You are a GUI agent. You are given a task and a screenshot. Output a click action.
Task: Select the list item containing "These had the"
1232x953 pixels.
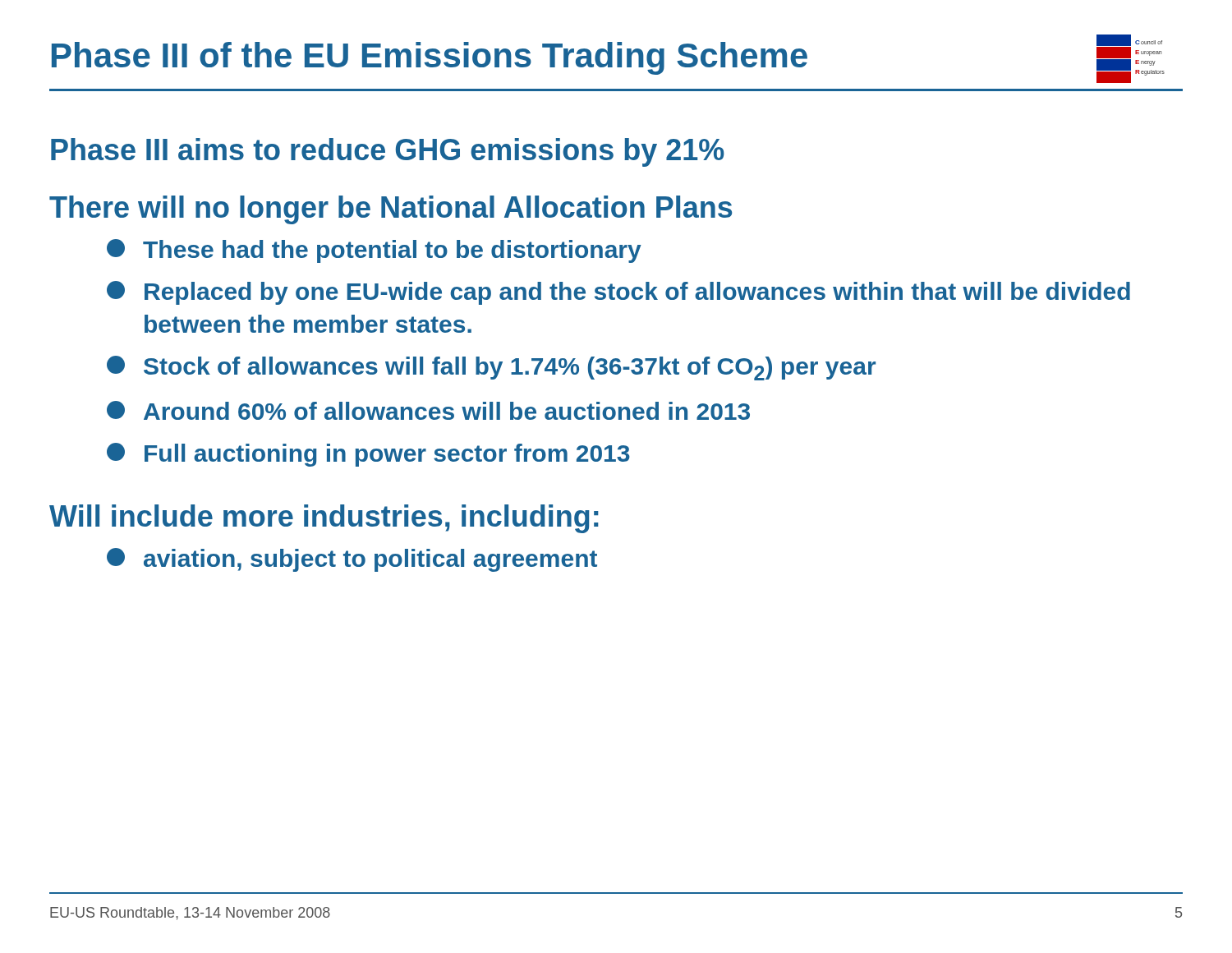[645, 250]
